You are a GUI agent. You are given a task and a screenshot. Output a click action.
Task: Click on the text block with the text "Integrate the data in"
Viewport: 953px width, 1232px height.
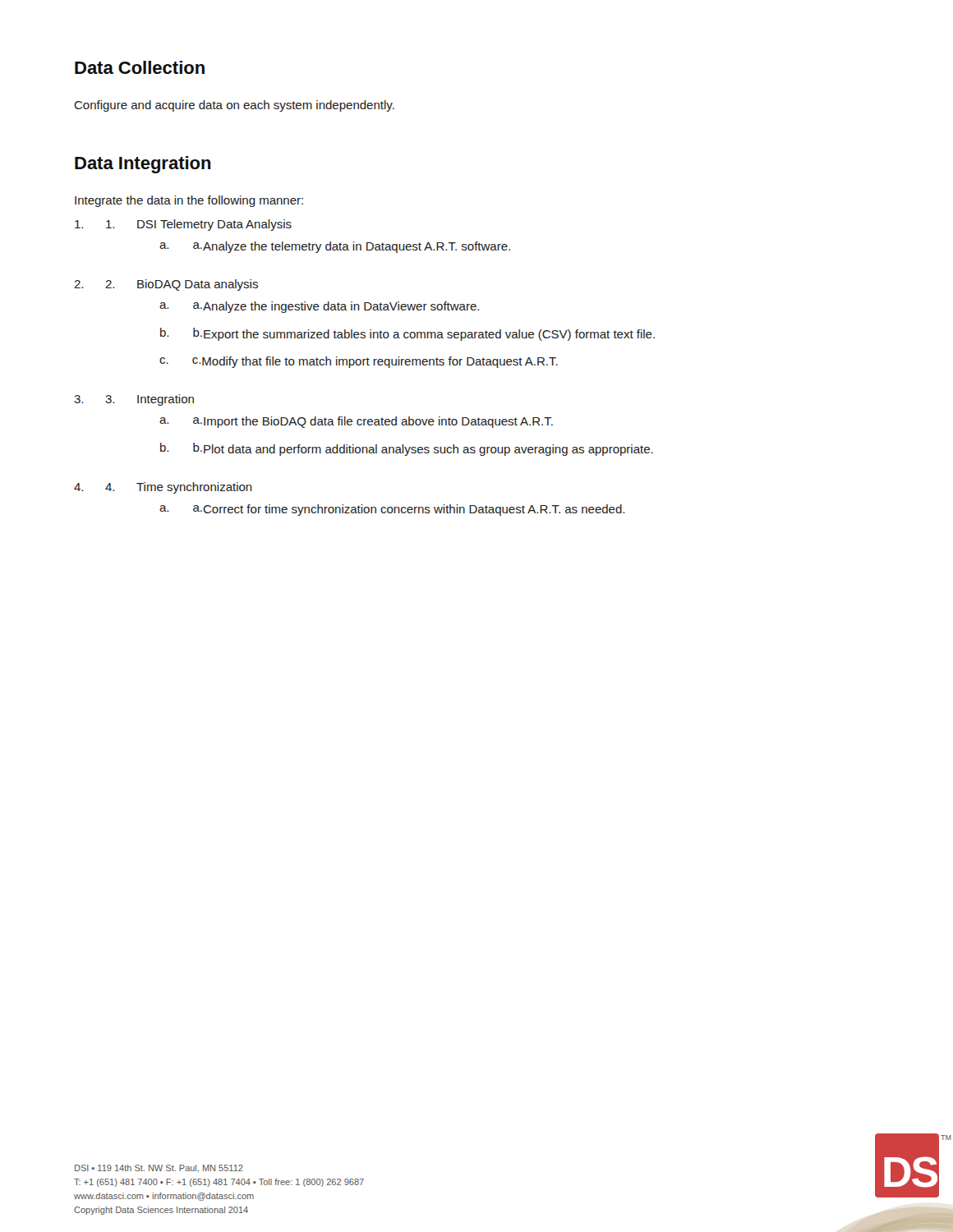coord(189,201)
